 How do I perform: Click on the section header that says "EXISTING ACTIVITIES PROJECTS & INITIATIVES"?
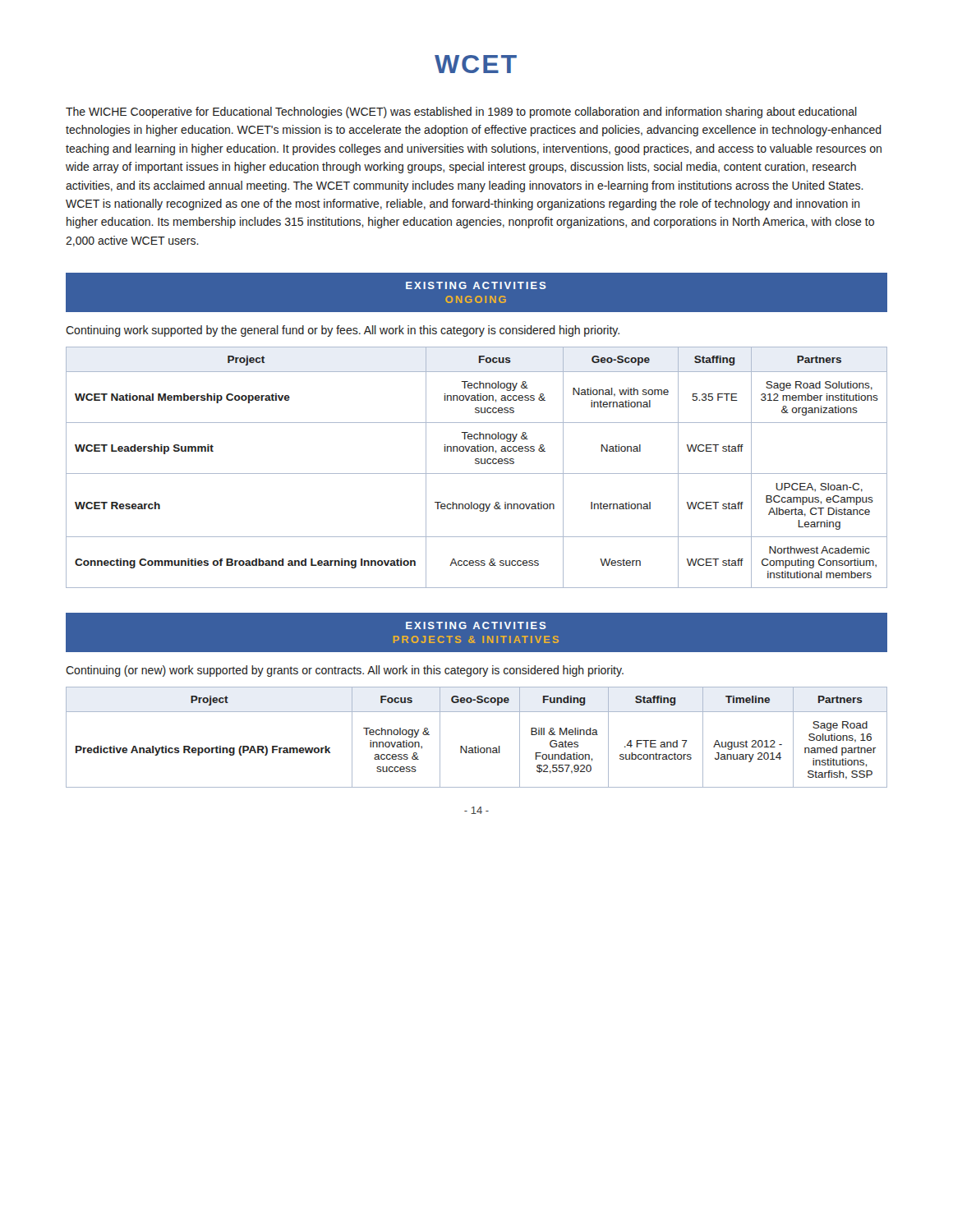[476, 634]
